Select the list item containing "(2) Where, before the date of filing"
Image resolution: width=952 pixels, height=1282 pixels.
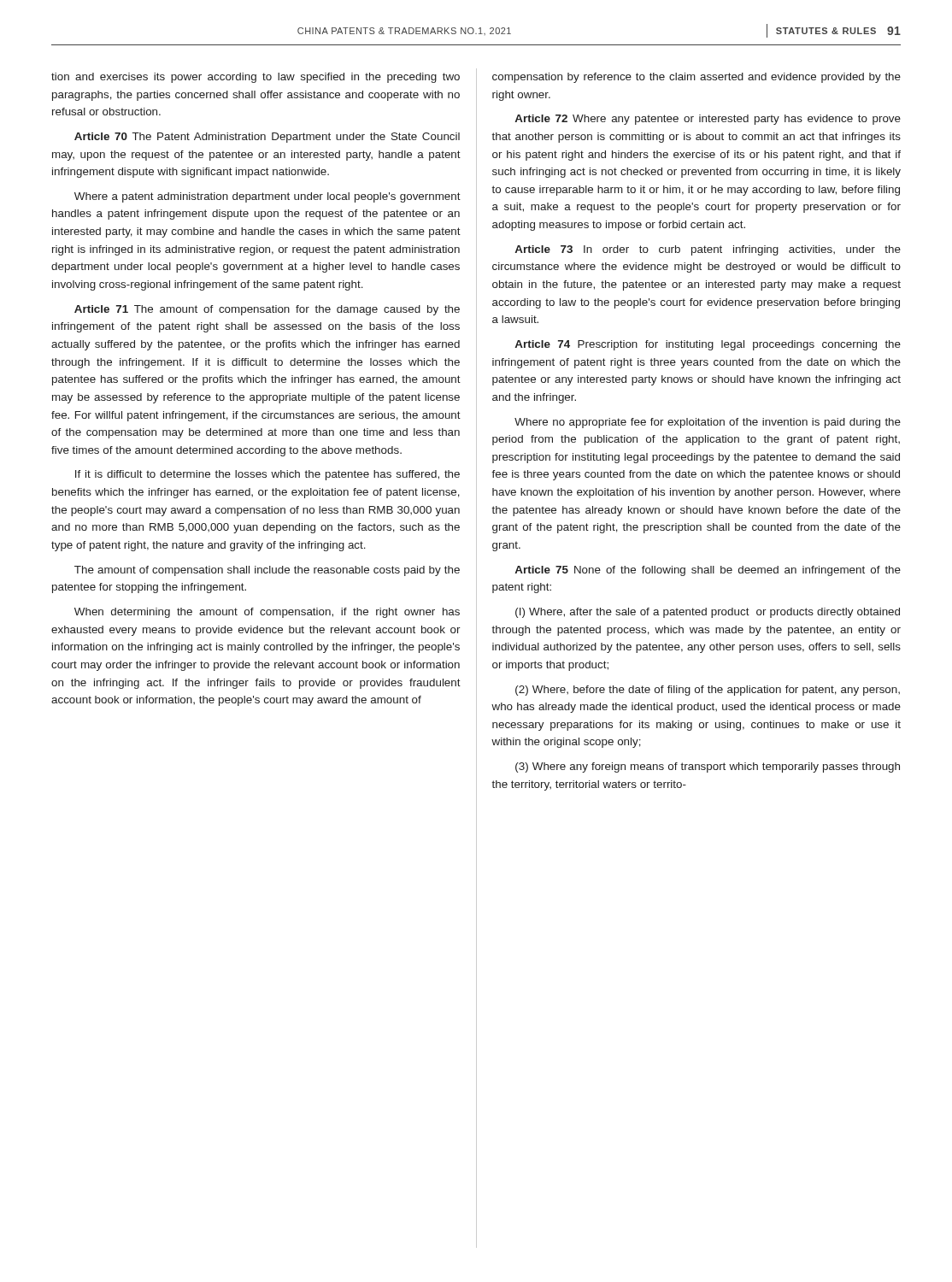(x=696, y=716)
